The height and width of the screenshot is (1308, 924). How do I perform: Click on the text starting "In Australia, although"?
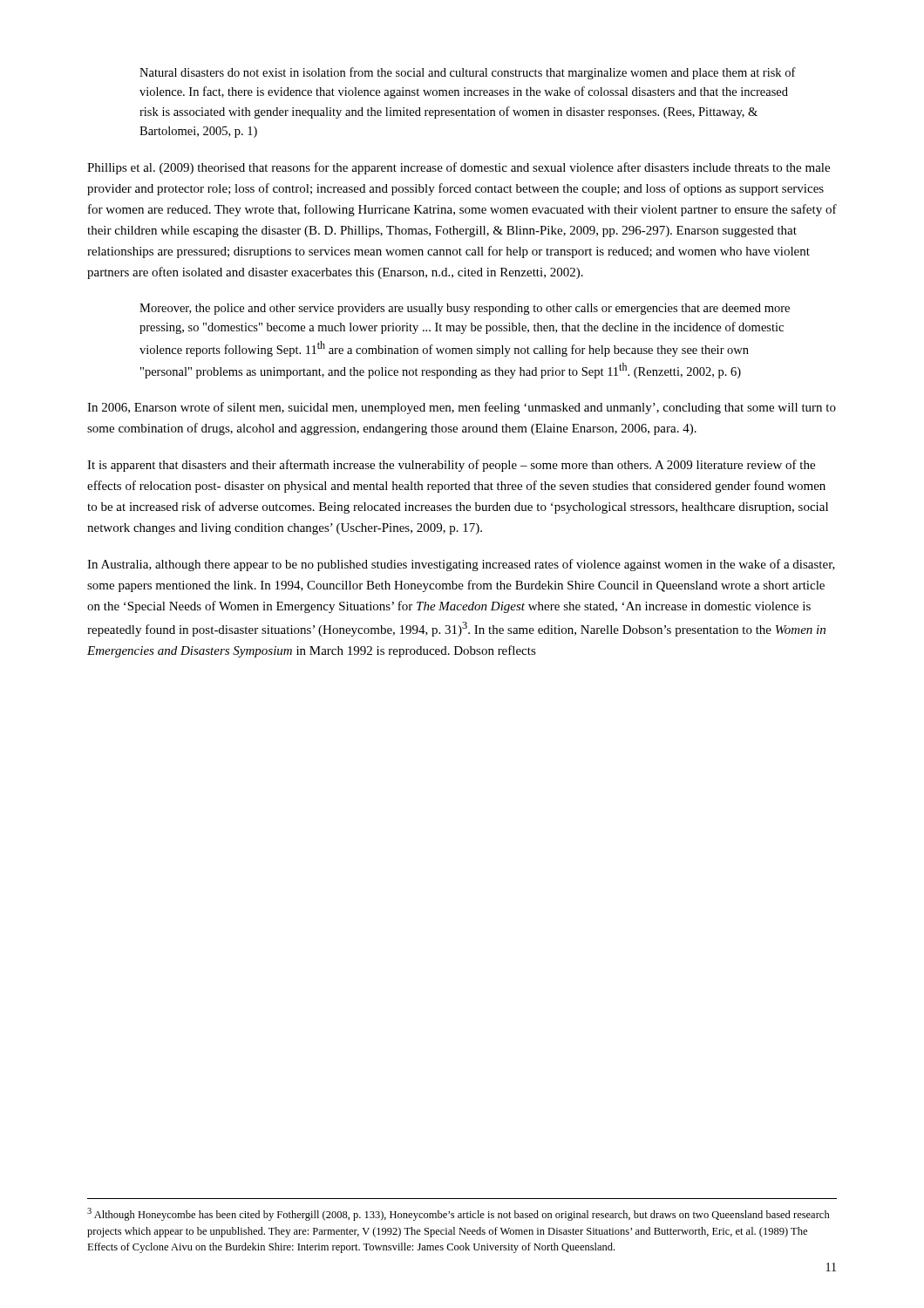tap(461, 608)
